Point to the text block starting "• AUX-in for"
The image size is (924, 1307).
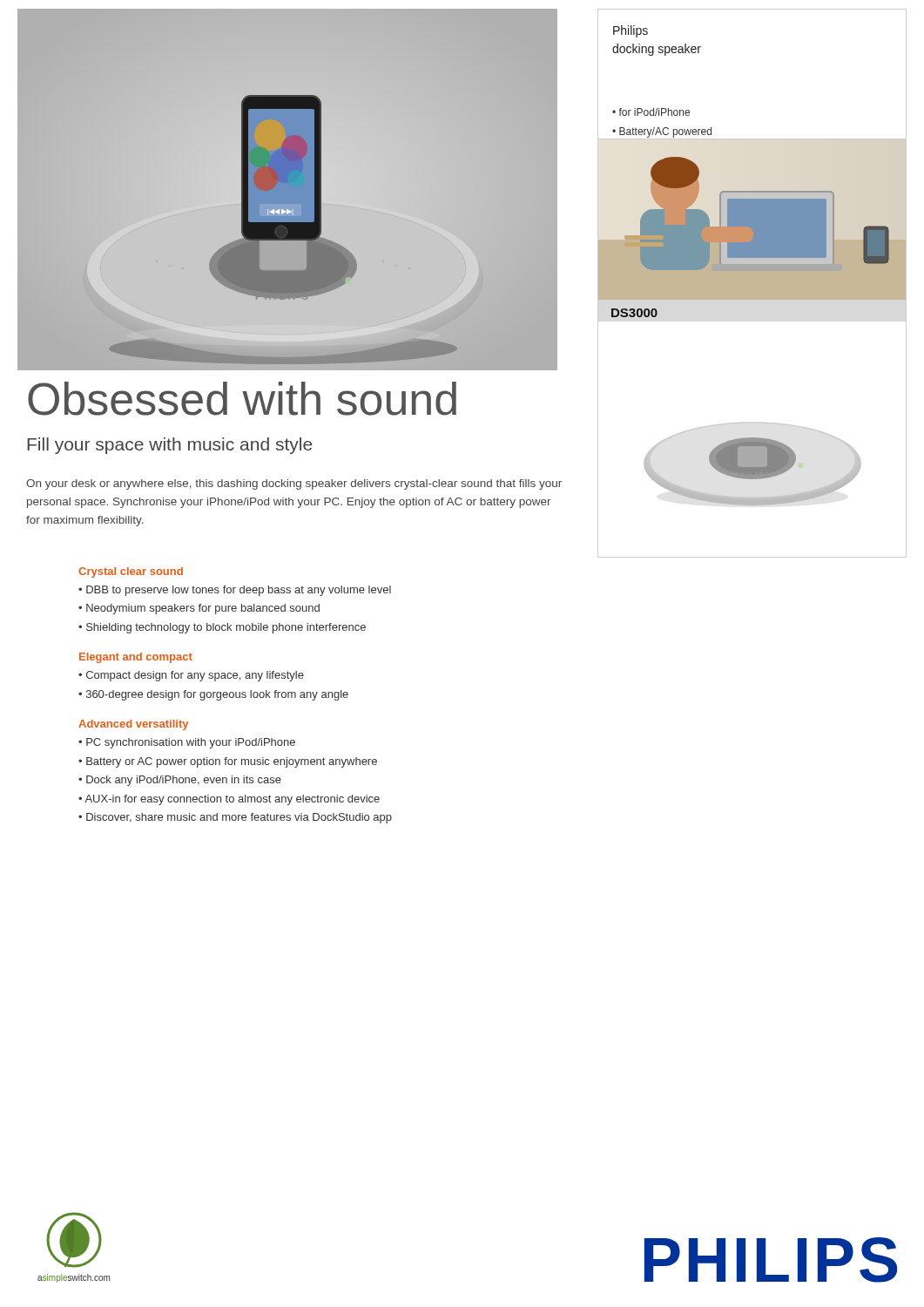pos(229,798)
